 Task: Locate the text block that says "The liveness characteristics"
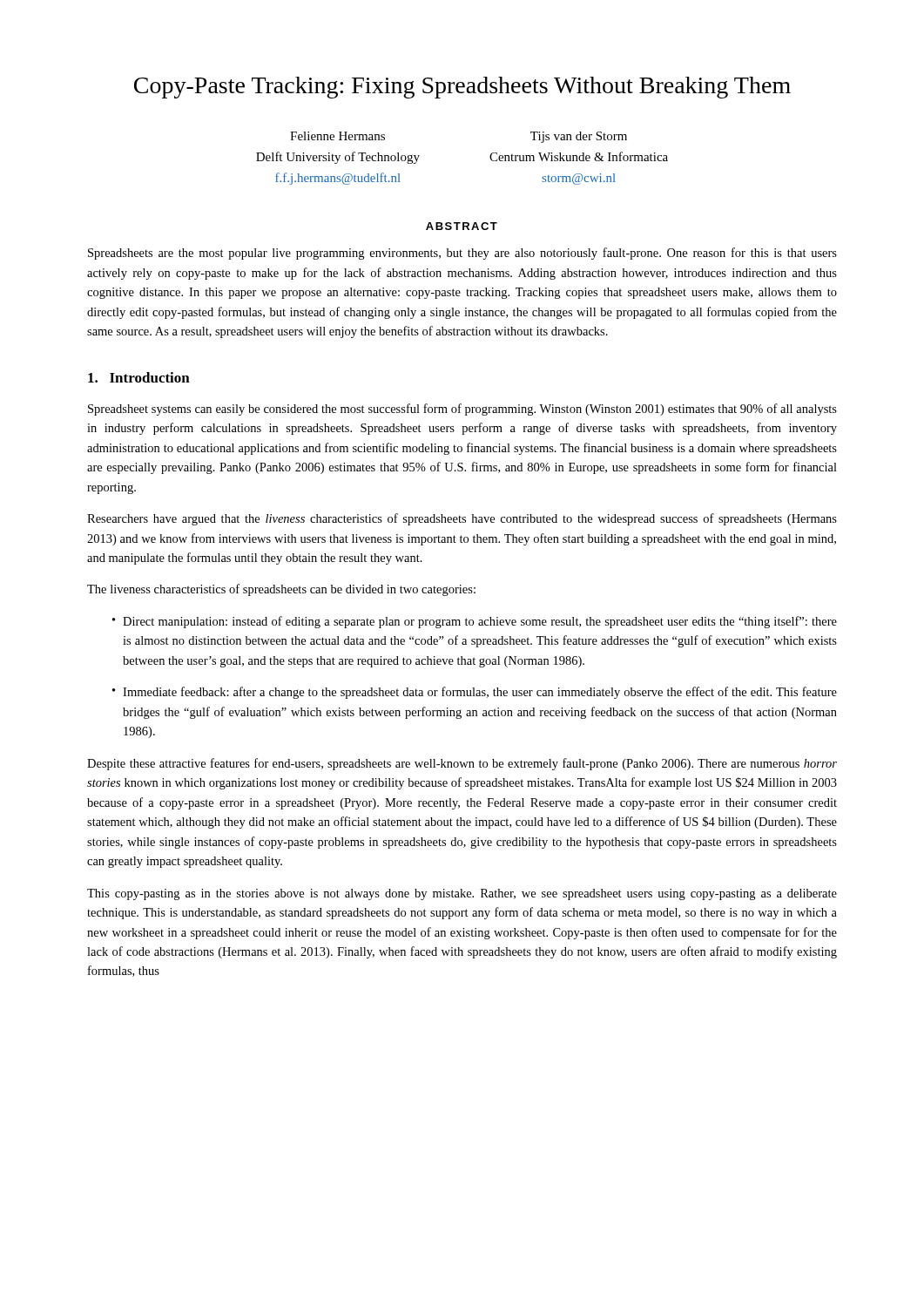tap(282, 589)
